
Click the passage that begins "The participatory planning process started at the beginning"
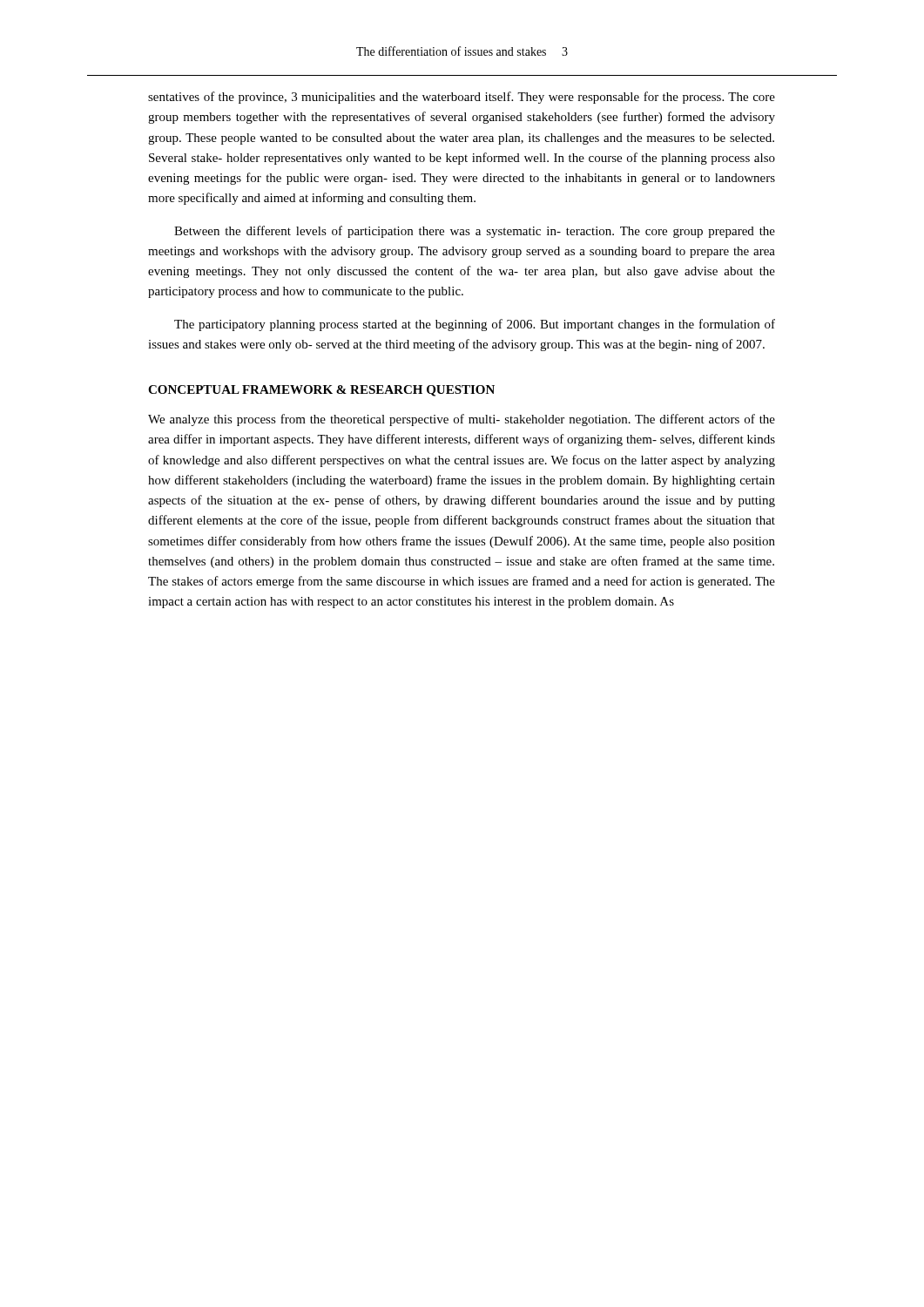click(462, 334)
